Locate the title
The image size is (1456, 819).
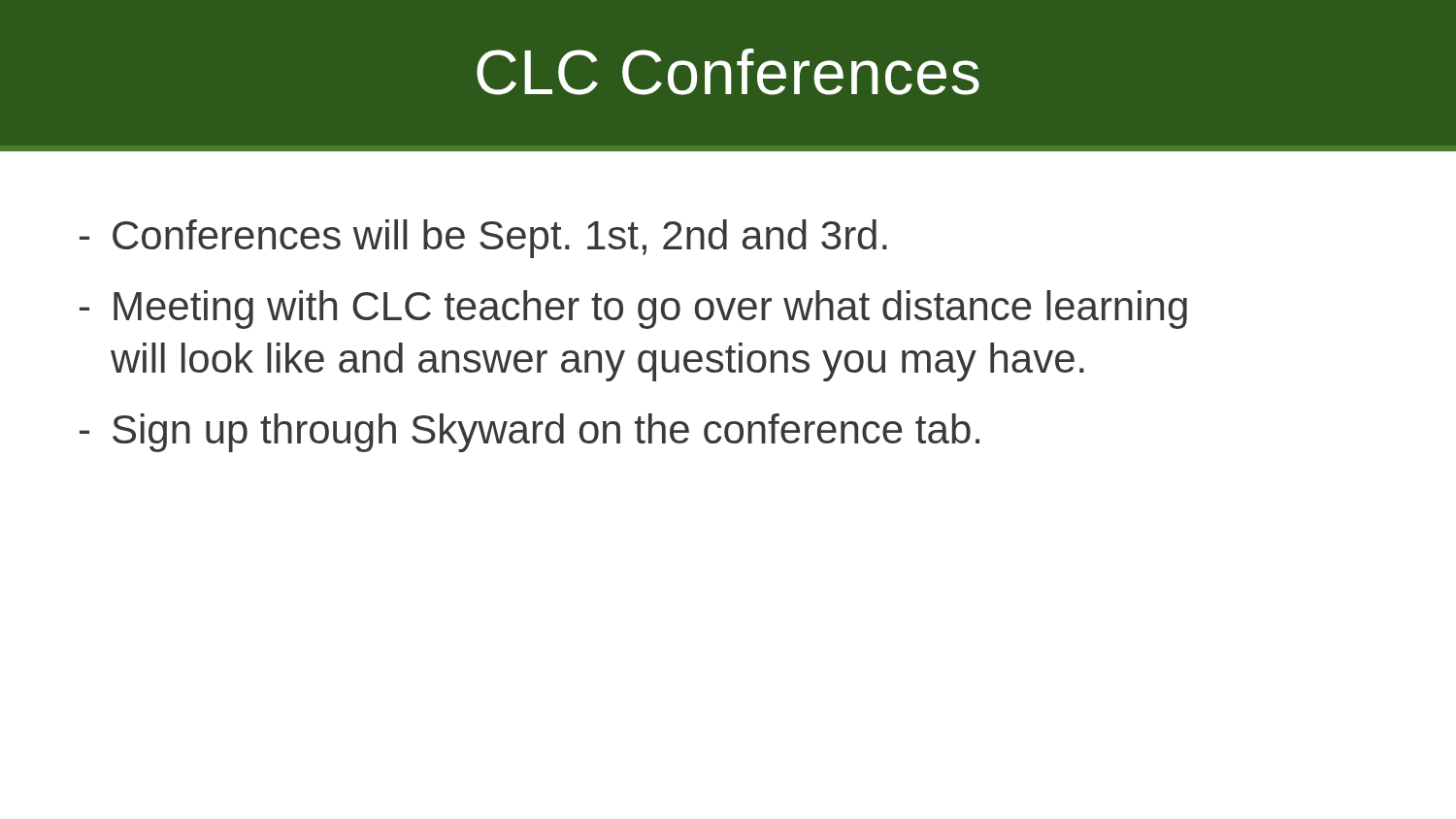728,76
